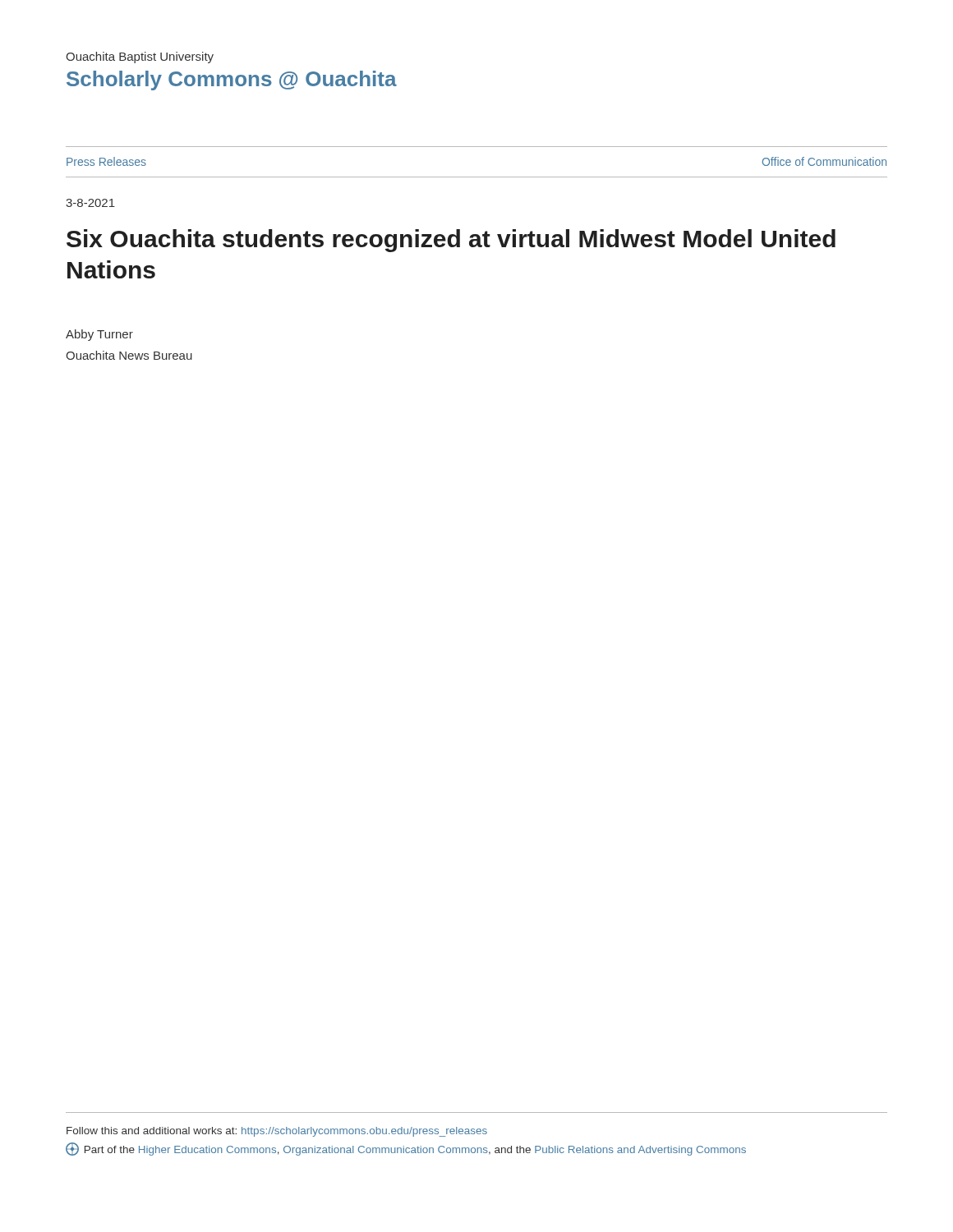
Task: Locate the text "Ouachita Baptist University"
Action: (140, 56)
